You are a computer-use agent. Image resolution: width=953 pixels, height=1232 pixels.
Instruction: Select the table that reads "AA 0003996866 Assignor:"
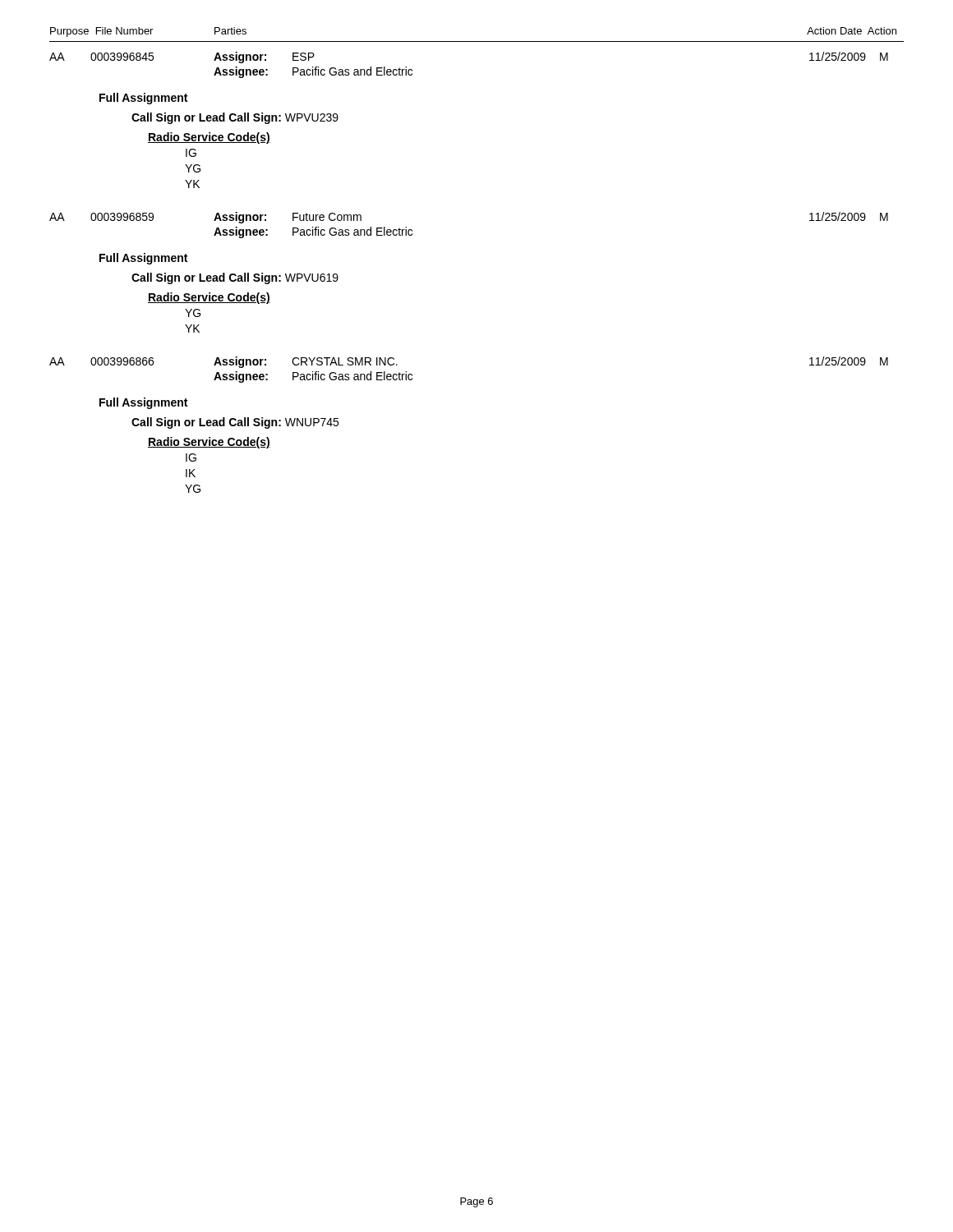click(476, 369)
